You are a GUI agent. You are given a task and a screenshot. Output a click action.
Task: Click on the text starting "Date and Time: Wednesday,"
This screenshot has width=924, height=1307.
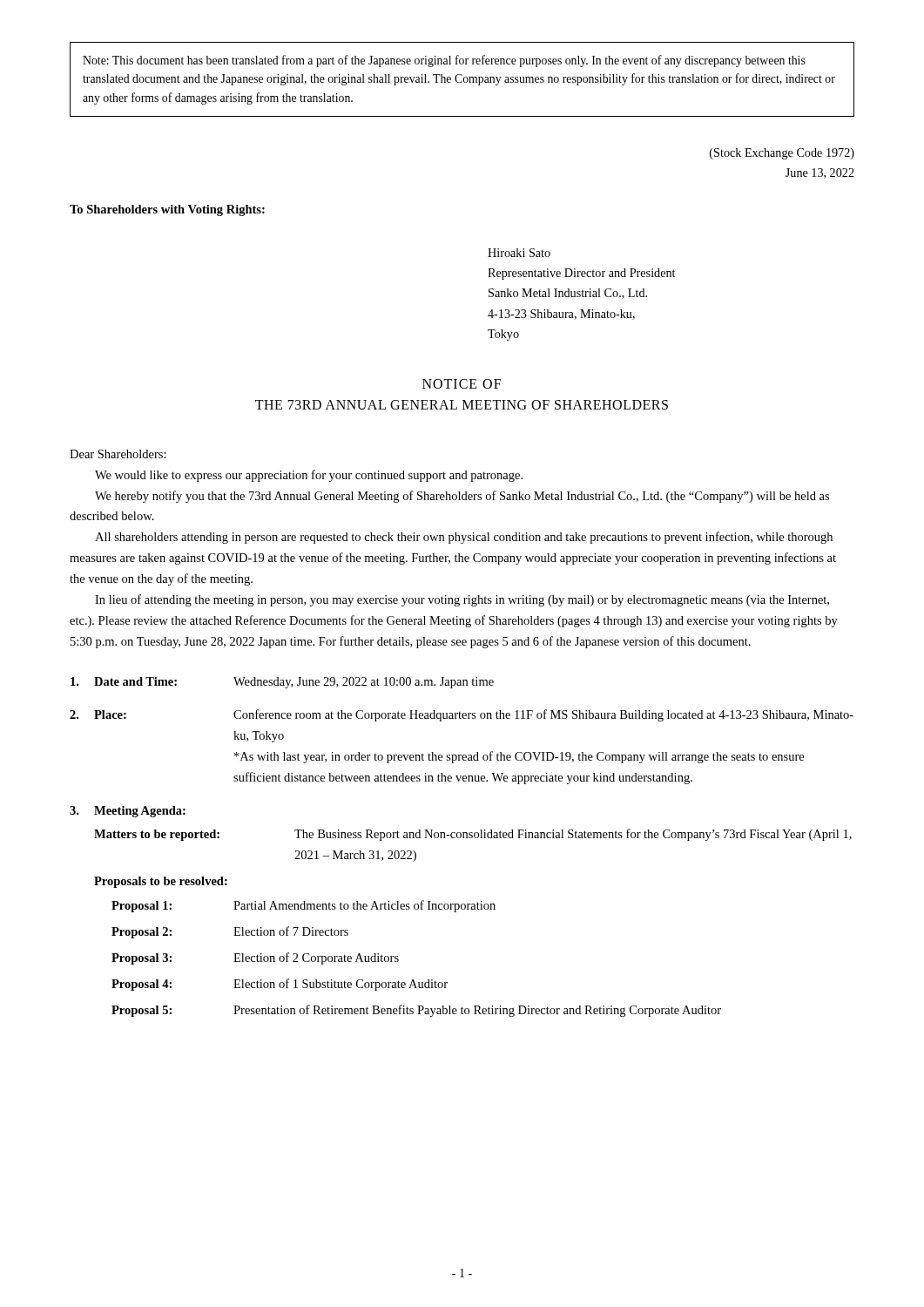point(462,682)
